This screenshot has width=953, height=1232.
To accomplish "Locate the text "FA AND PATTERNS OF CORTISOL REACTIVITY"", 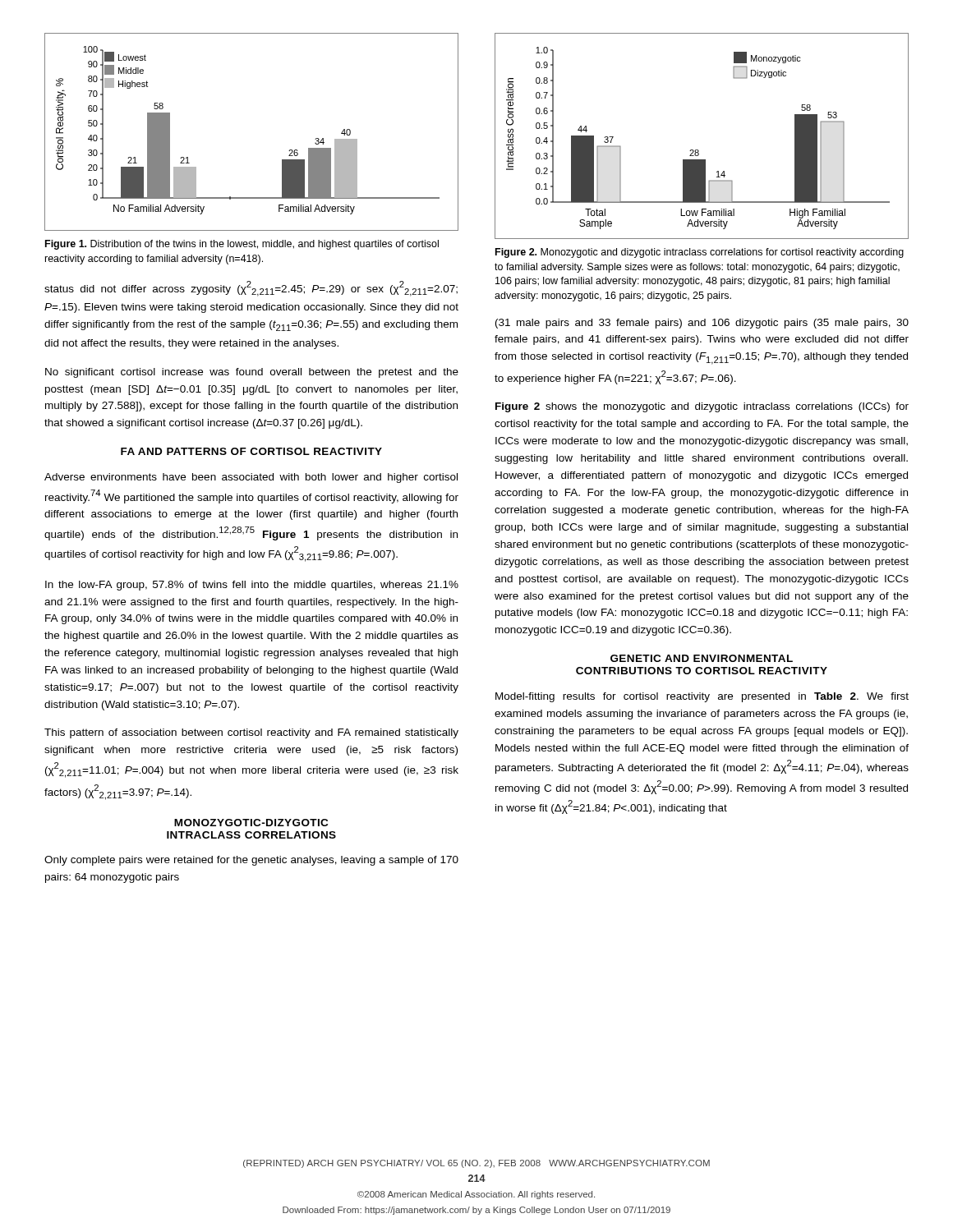I will coord(251,452).
